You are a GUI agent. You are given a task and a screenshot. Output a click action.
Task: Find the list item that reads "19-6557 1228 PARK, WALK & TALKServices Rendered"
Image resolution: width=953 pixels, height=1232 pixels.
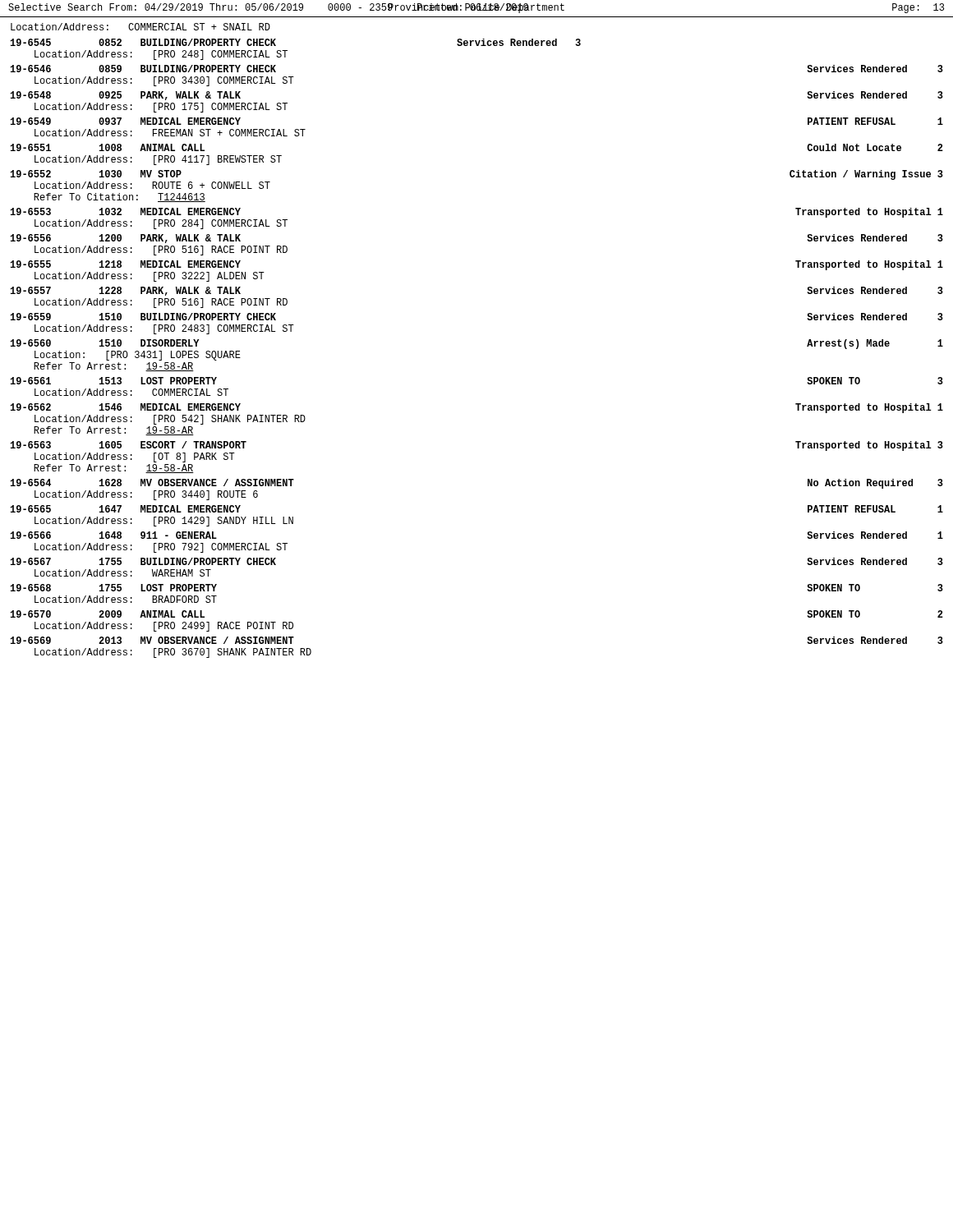[x=30, y=290]
